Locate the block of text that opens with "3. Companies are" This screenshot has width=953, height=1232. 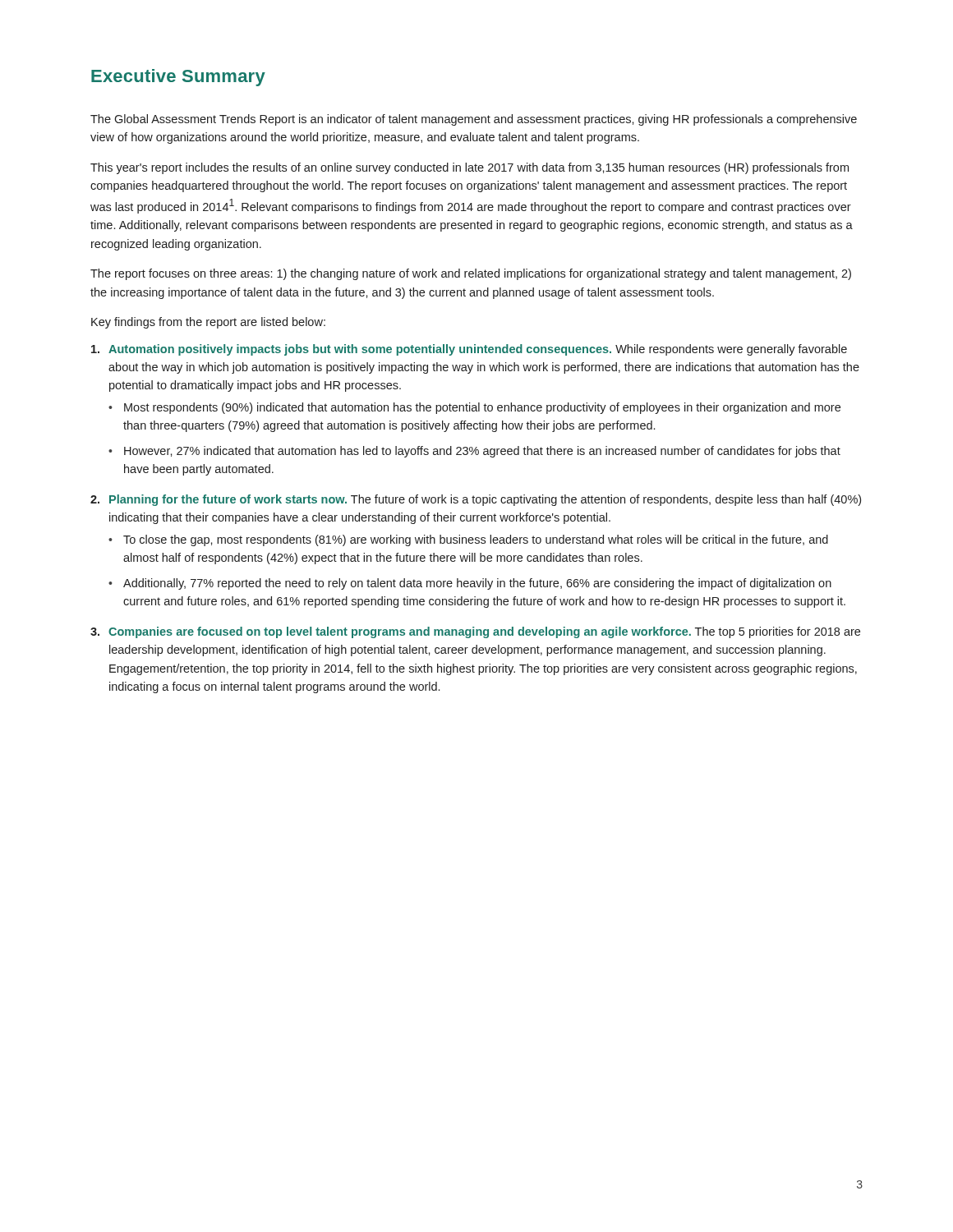pyautogui.click(x=476, y=659)
